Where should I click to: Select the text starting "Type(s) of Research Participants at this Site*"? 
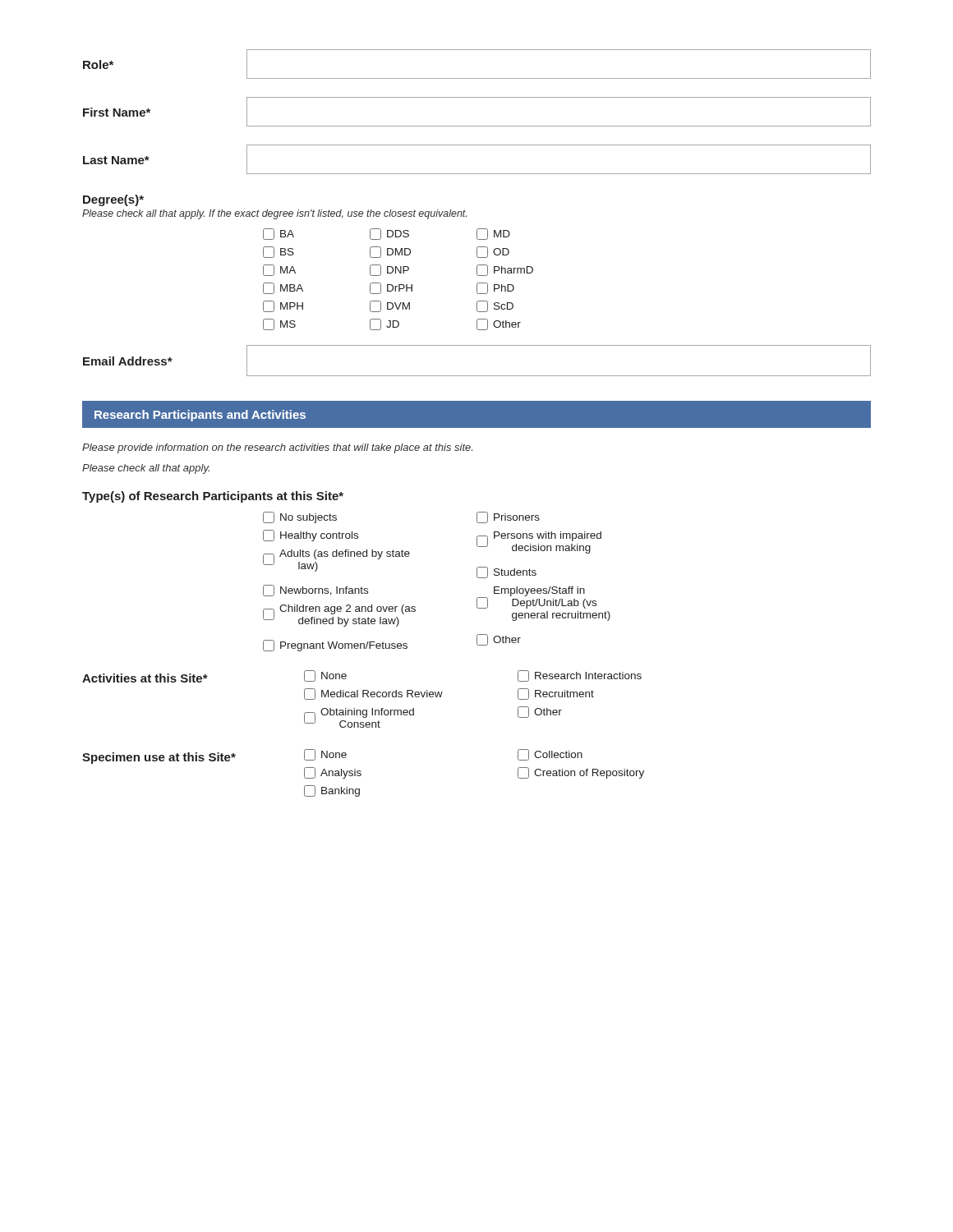[x=213, y=496]
